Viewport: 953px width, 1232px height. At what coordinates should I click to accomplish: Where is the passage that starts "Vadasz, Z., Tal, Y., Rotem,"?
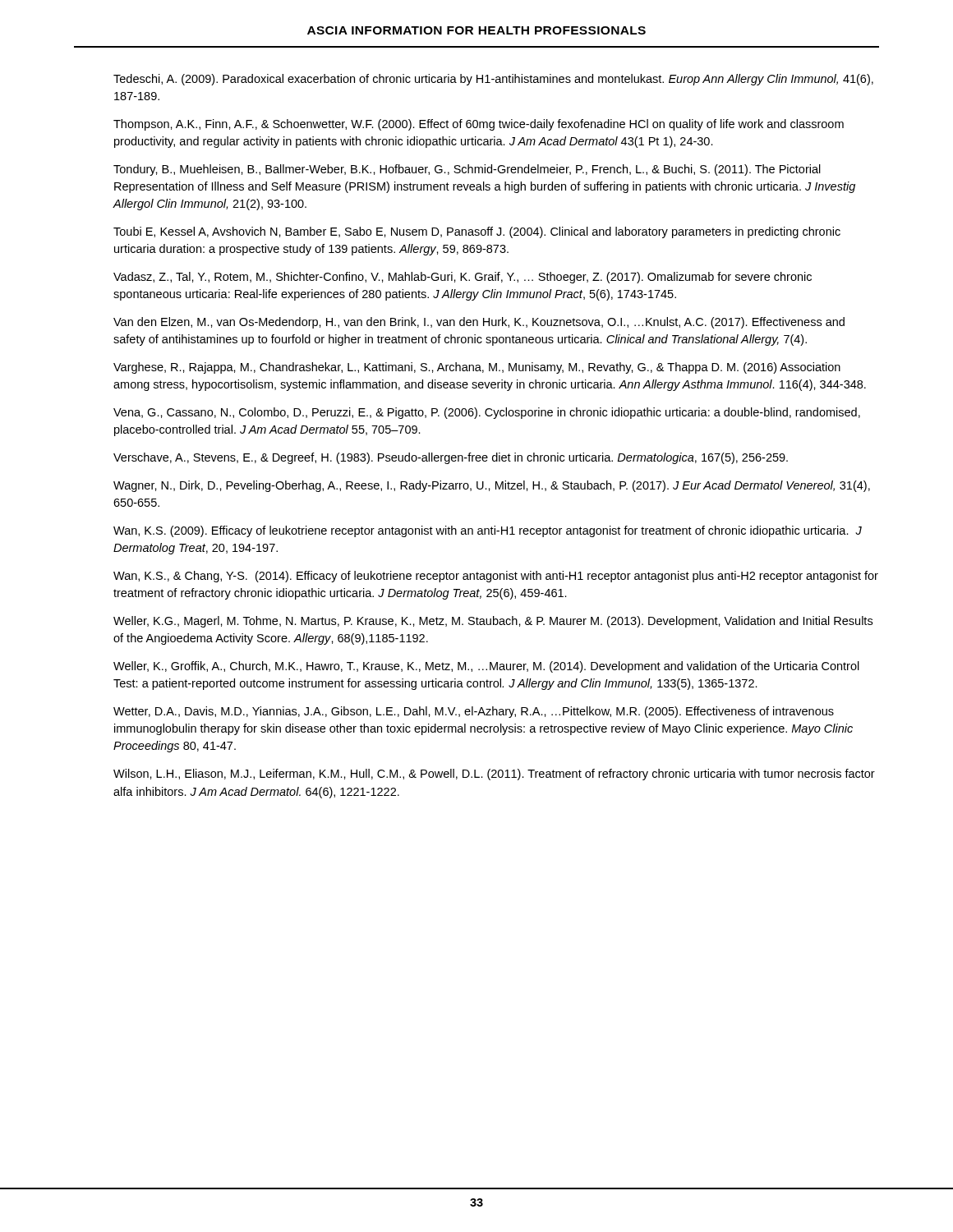pos(476,286)
